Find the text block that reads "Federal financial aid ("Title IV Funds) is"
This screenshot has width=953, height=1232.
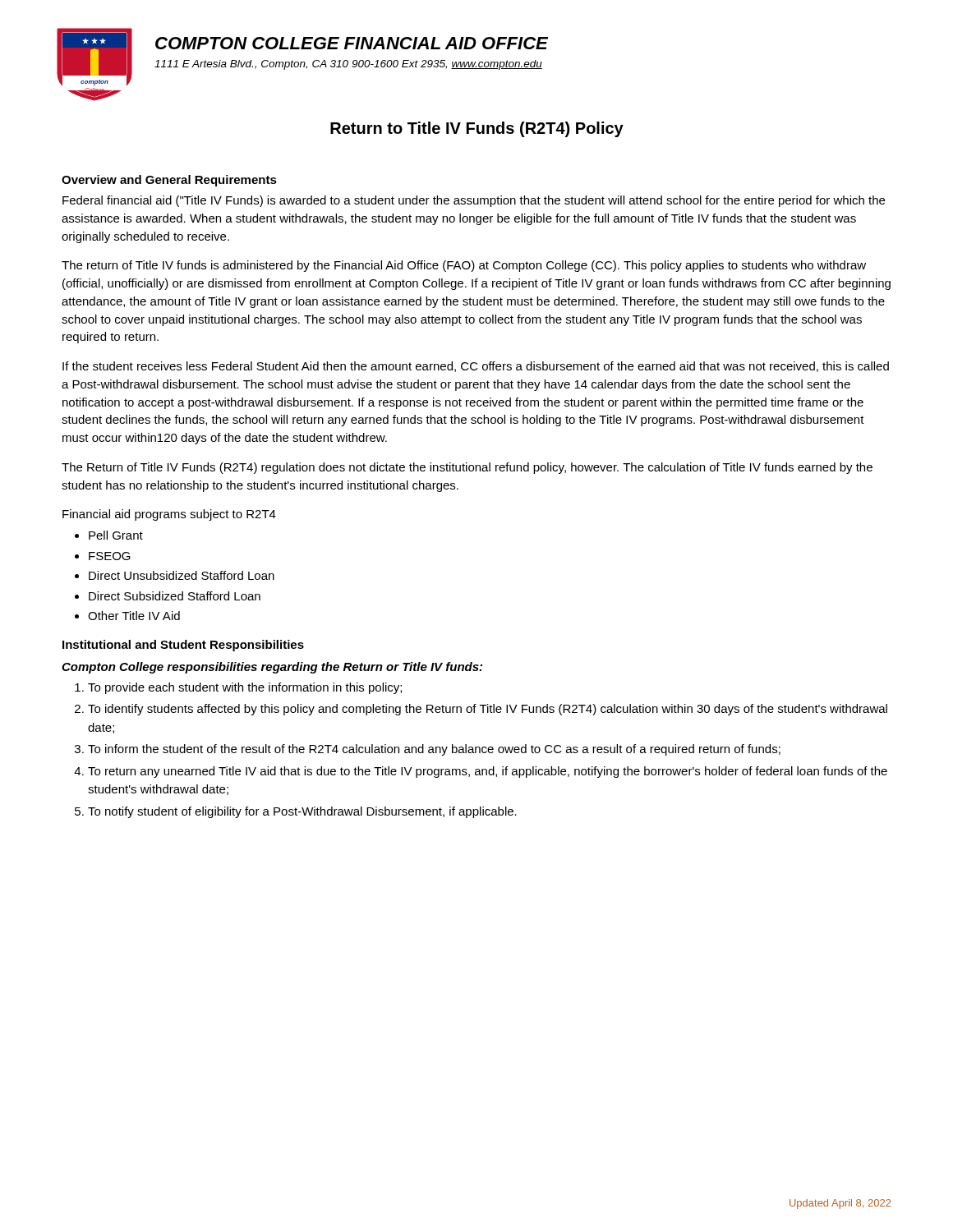(474, 218)
